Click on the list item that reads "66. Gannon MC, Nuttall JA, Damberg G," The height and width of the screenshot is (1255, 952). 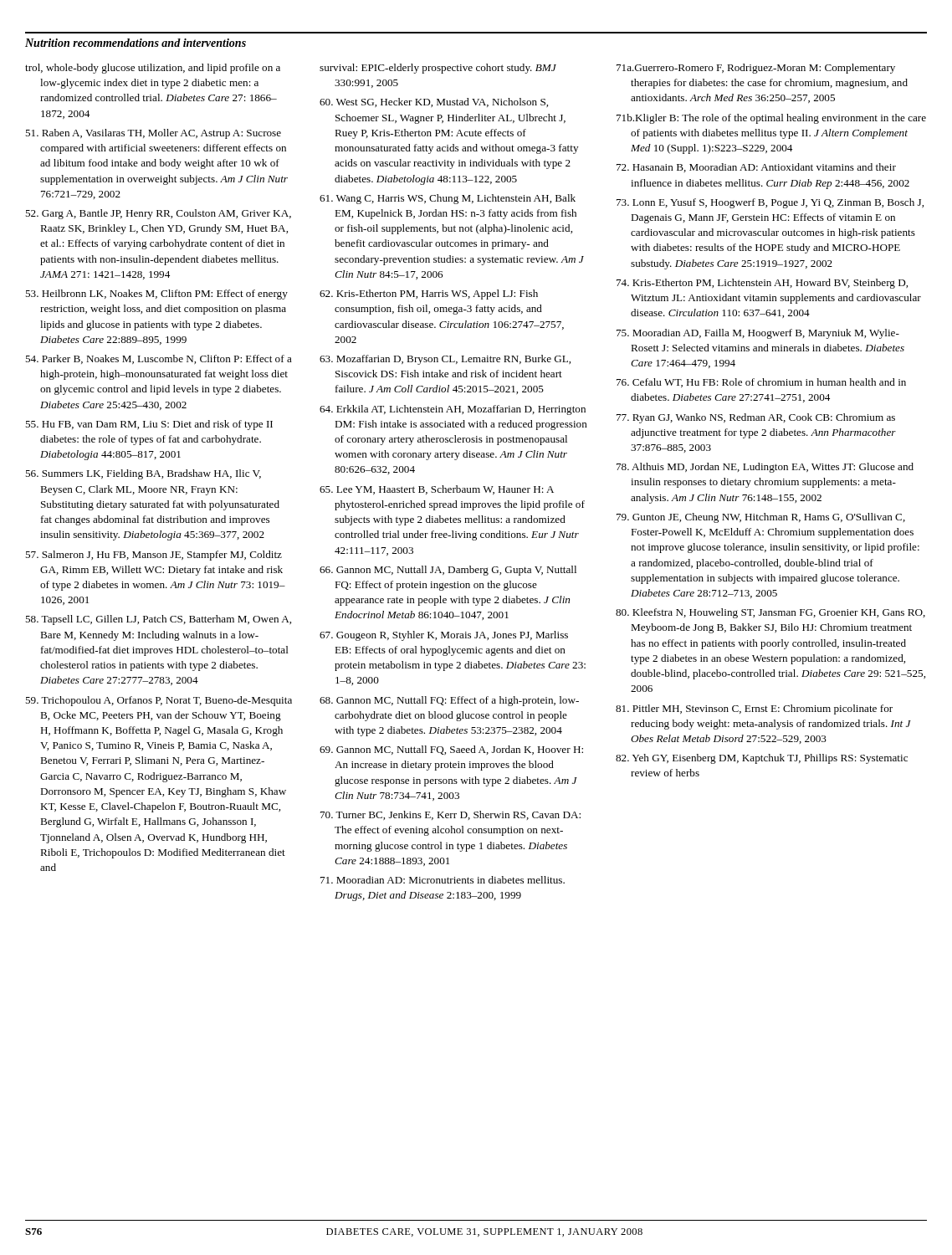coord(448,592)
